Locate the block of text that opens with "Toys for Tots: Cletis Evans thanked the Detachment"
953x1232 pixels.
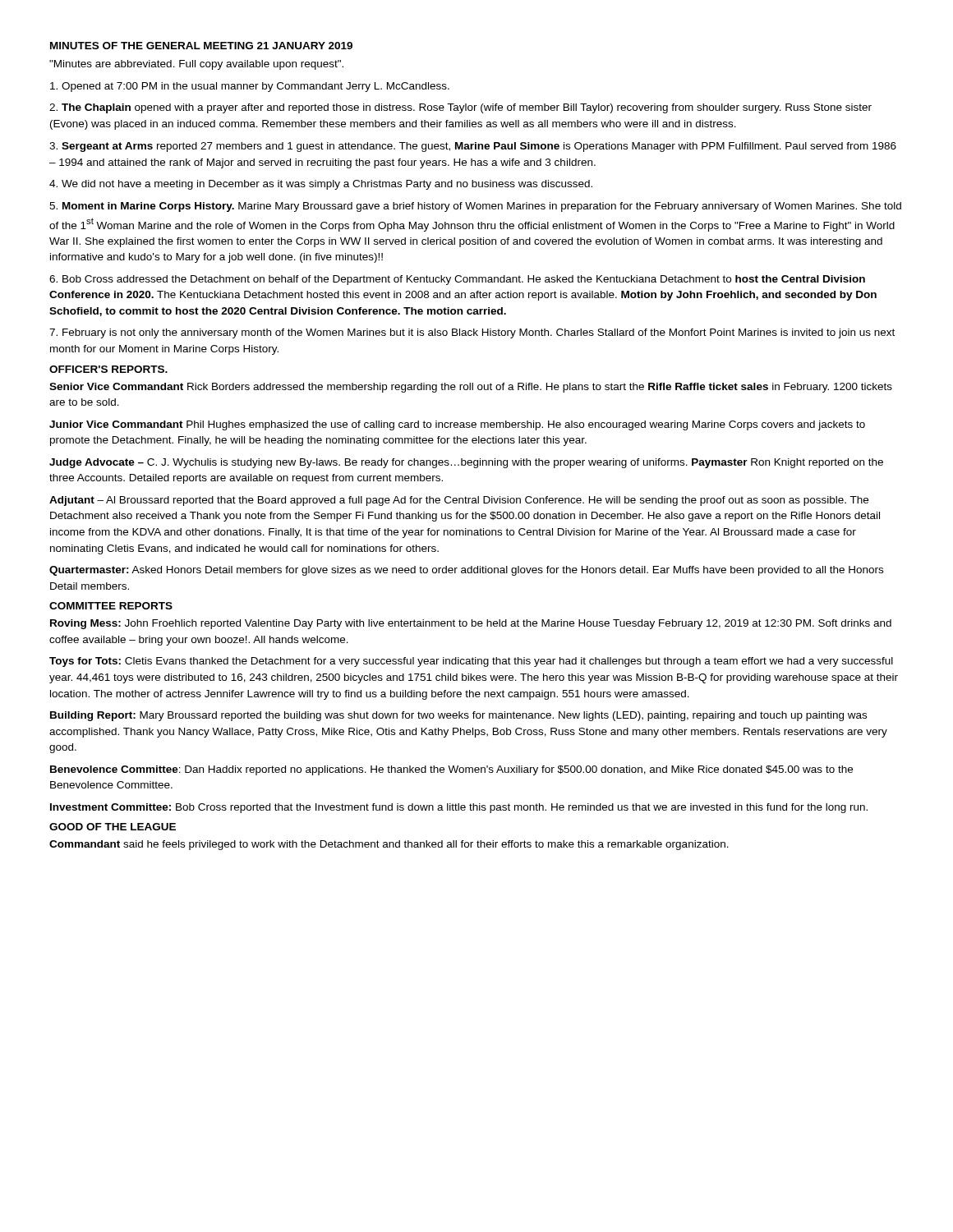(474, 677)
